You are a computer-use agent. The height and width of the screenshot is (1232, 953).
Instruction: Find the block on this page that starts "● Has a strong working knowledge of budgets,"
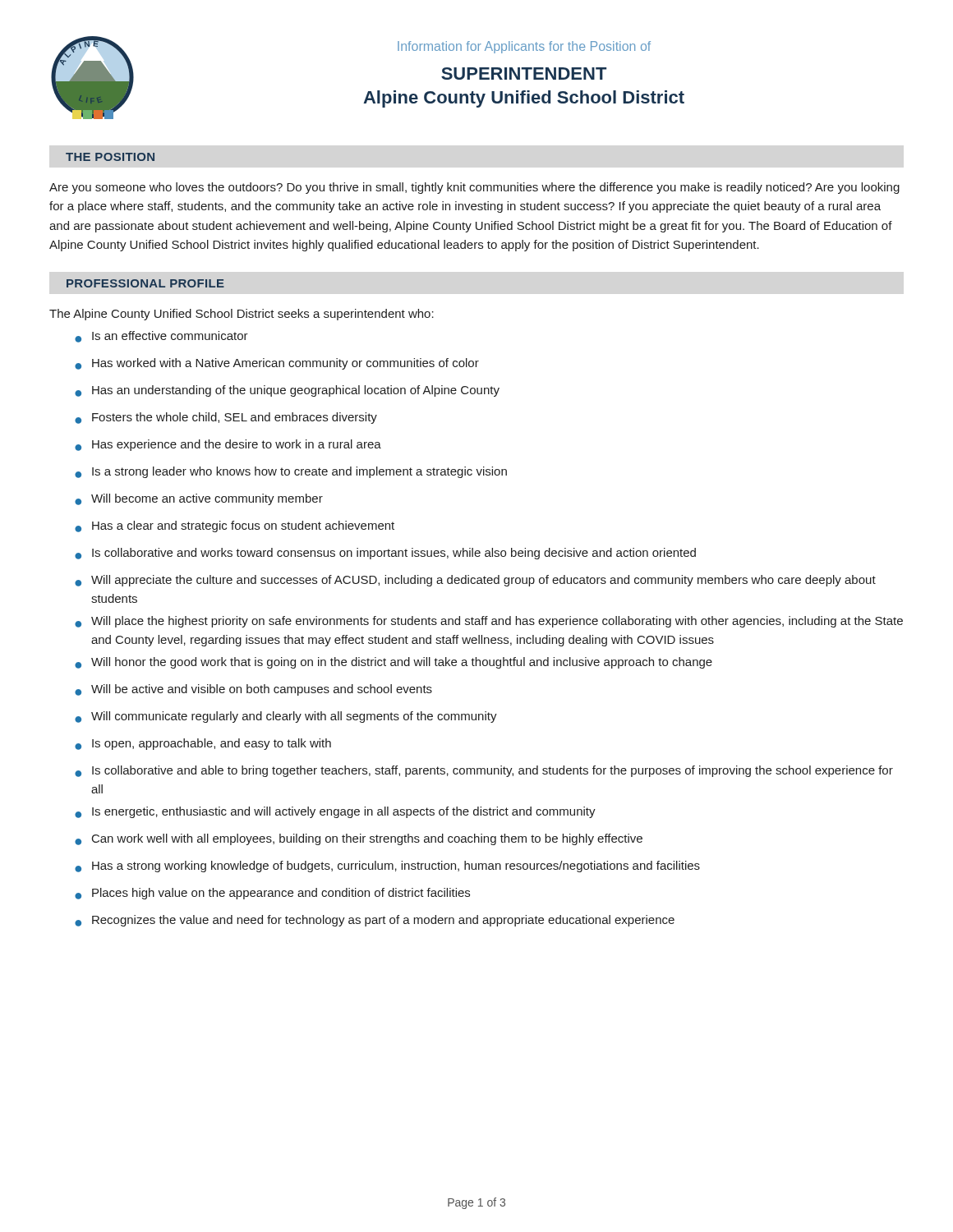[x=489, y=868]
